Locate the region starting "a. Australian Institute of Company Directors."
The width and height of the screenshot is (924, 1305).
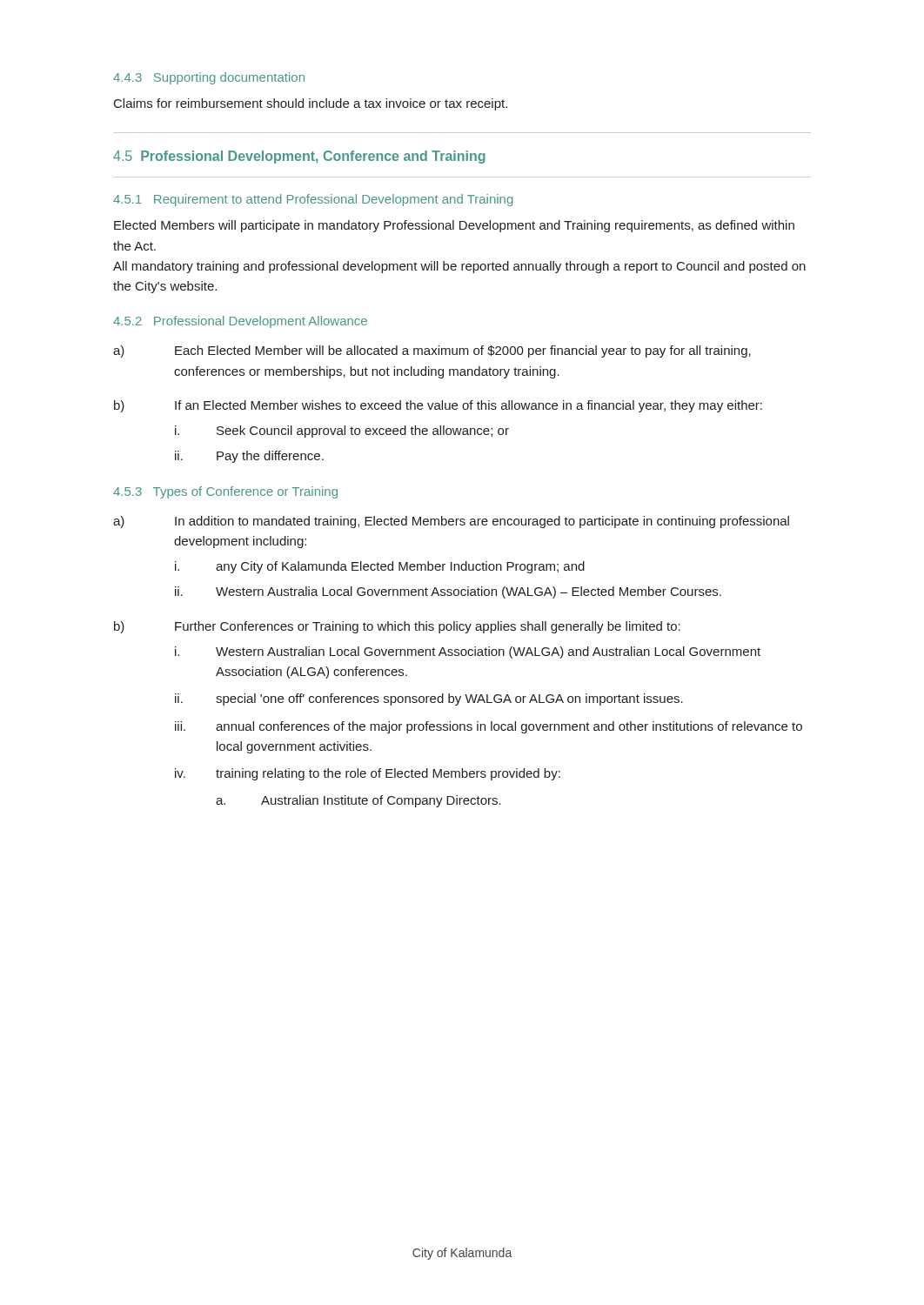click(358, 801)
